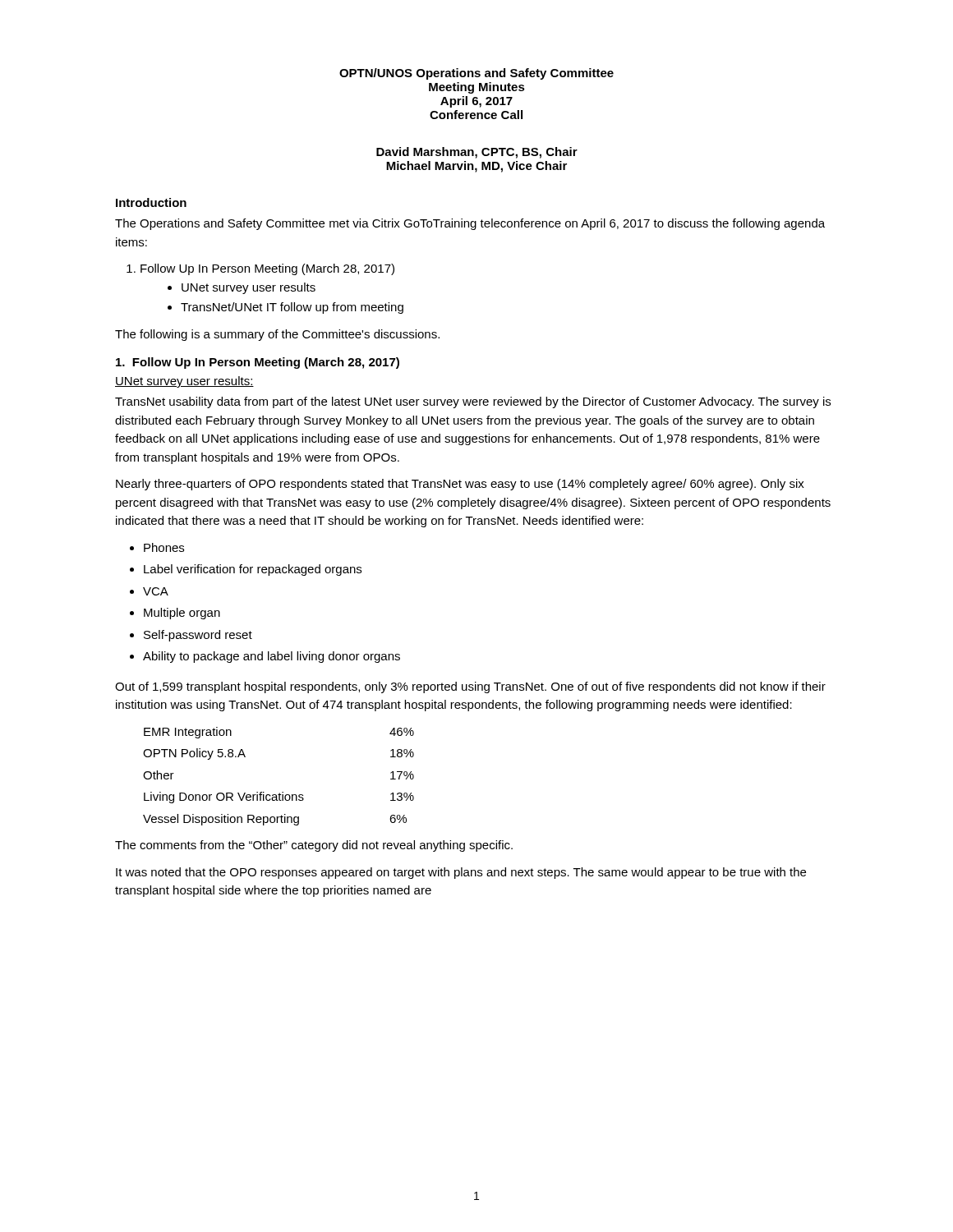Find the text block starting "Label verification for"

253,569
